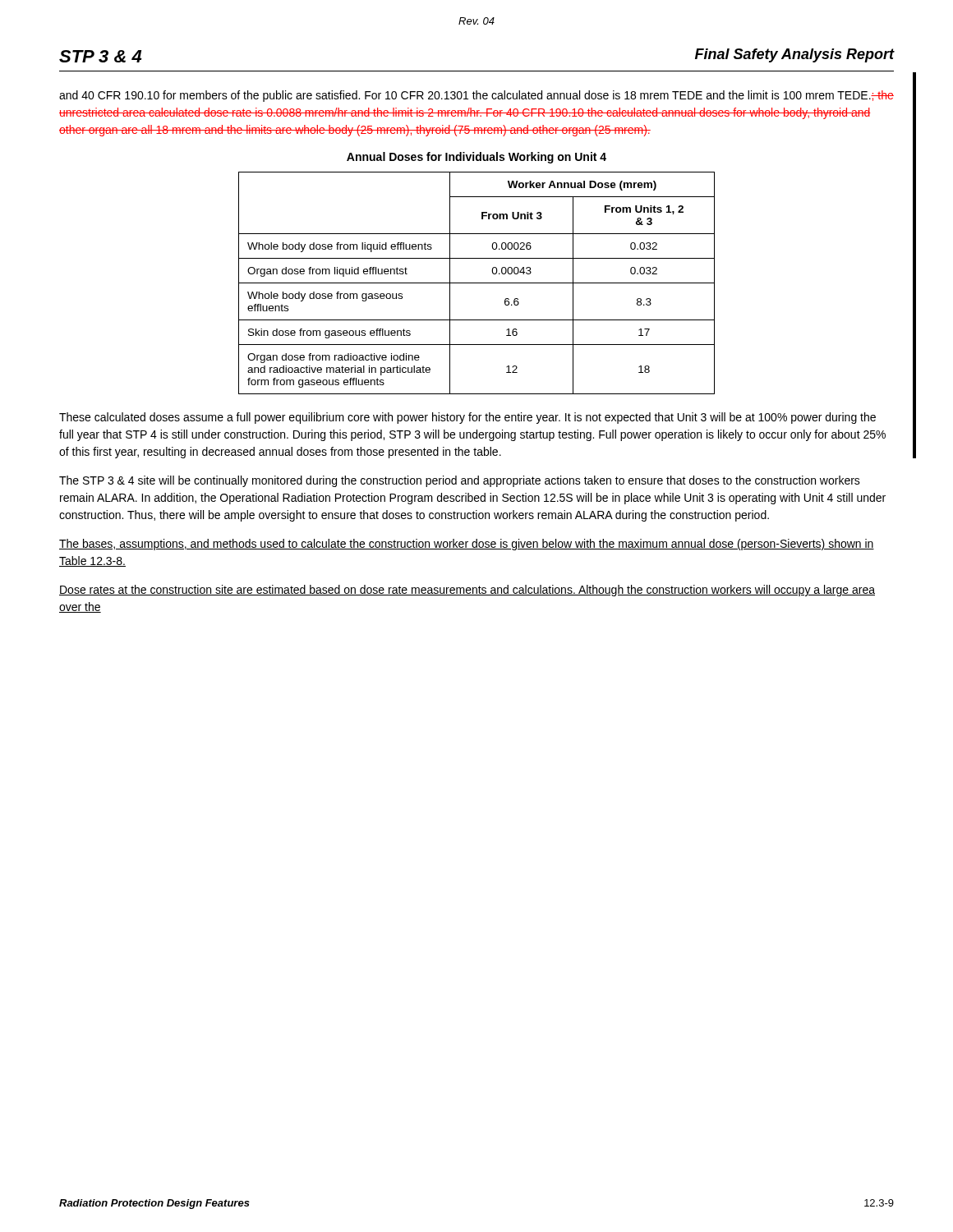Point to the block starting "Annual Doses for Individuals Working on Unit 4"
Image resolution: width=953 pixels, height=1232 pixels.
[x=476, y=157]
